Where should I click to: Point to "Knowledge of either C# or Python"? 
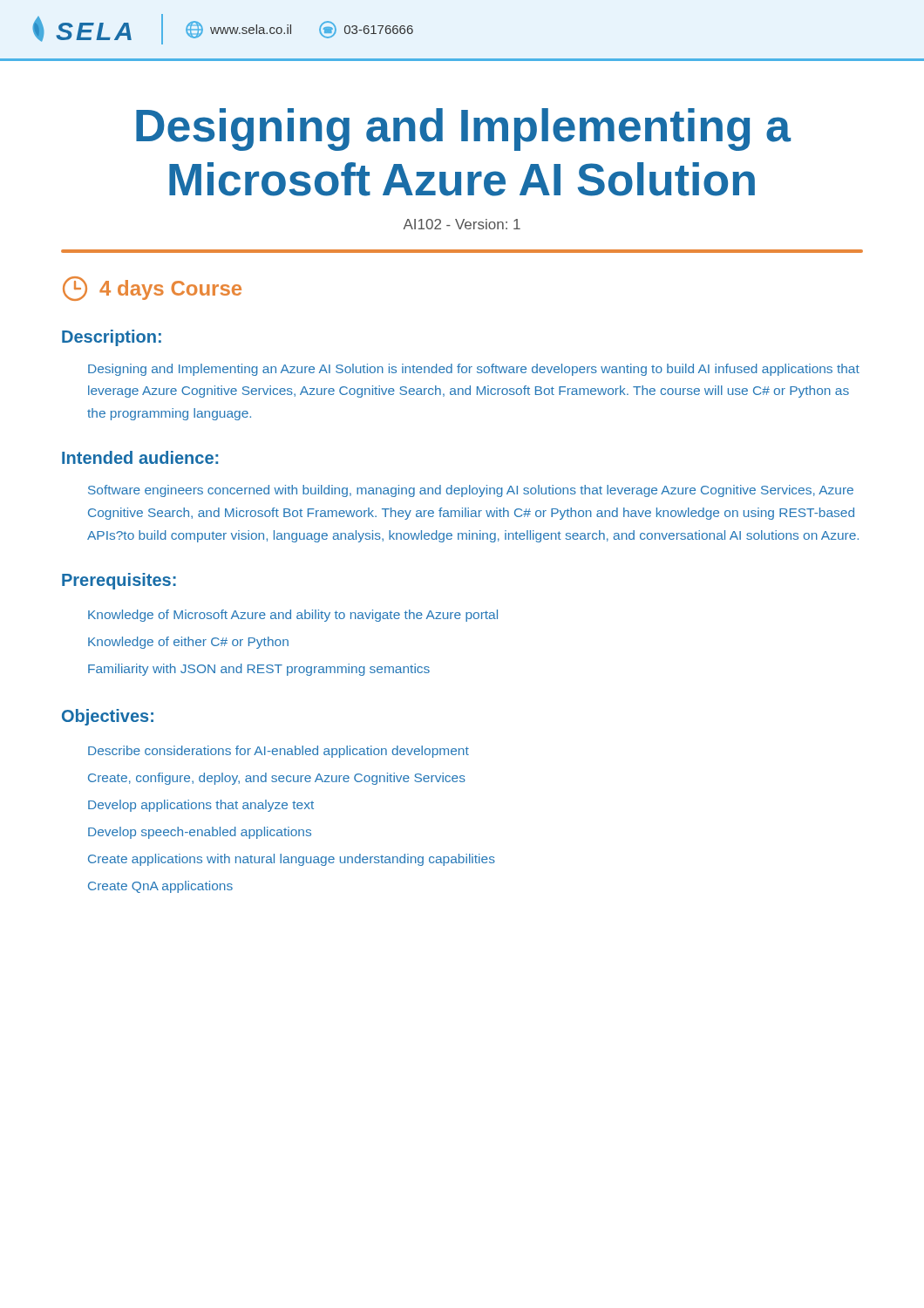188,642
